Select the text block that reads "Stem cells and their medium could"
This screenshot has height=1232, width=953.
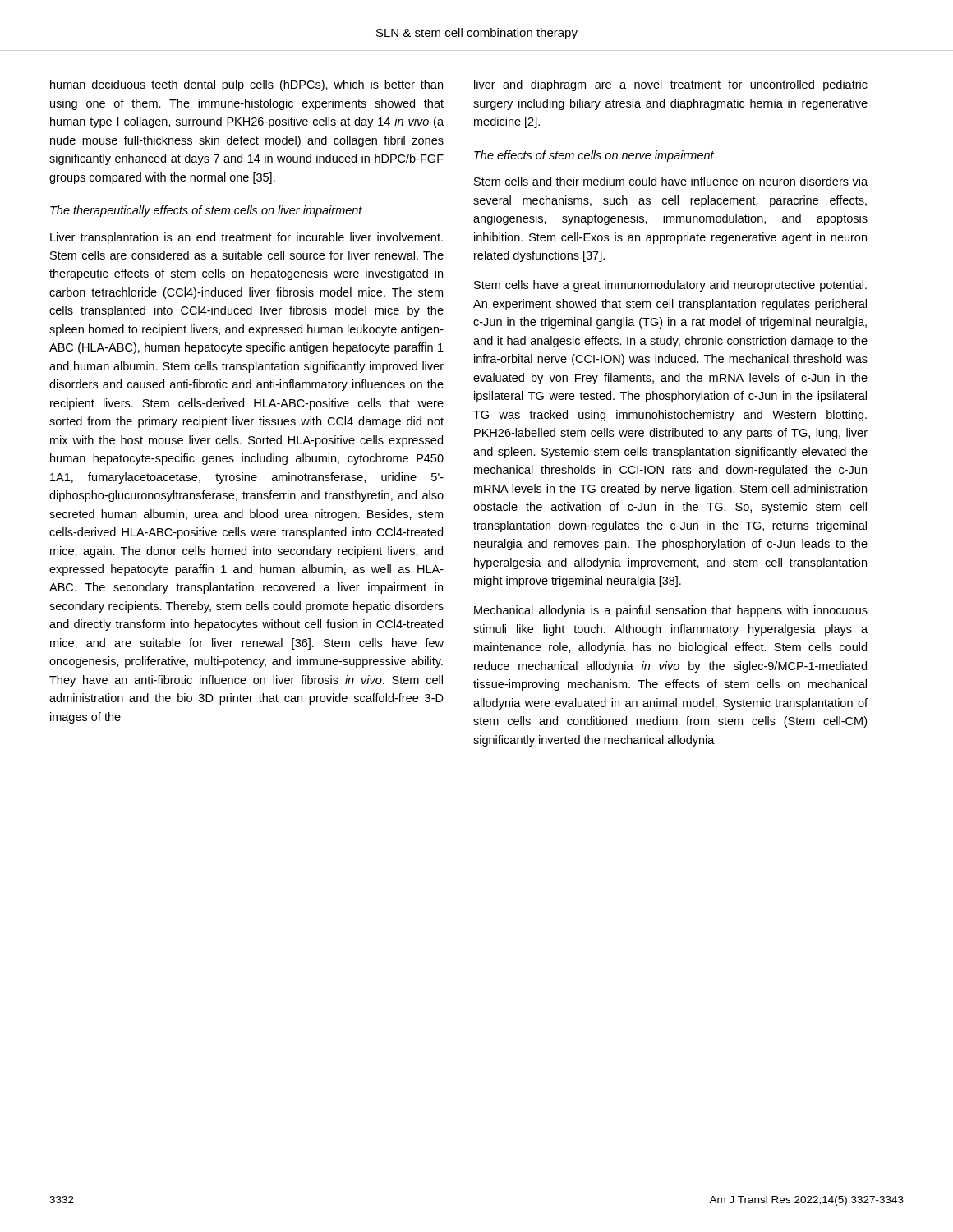click(670, 219)
